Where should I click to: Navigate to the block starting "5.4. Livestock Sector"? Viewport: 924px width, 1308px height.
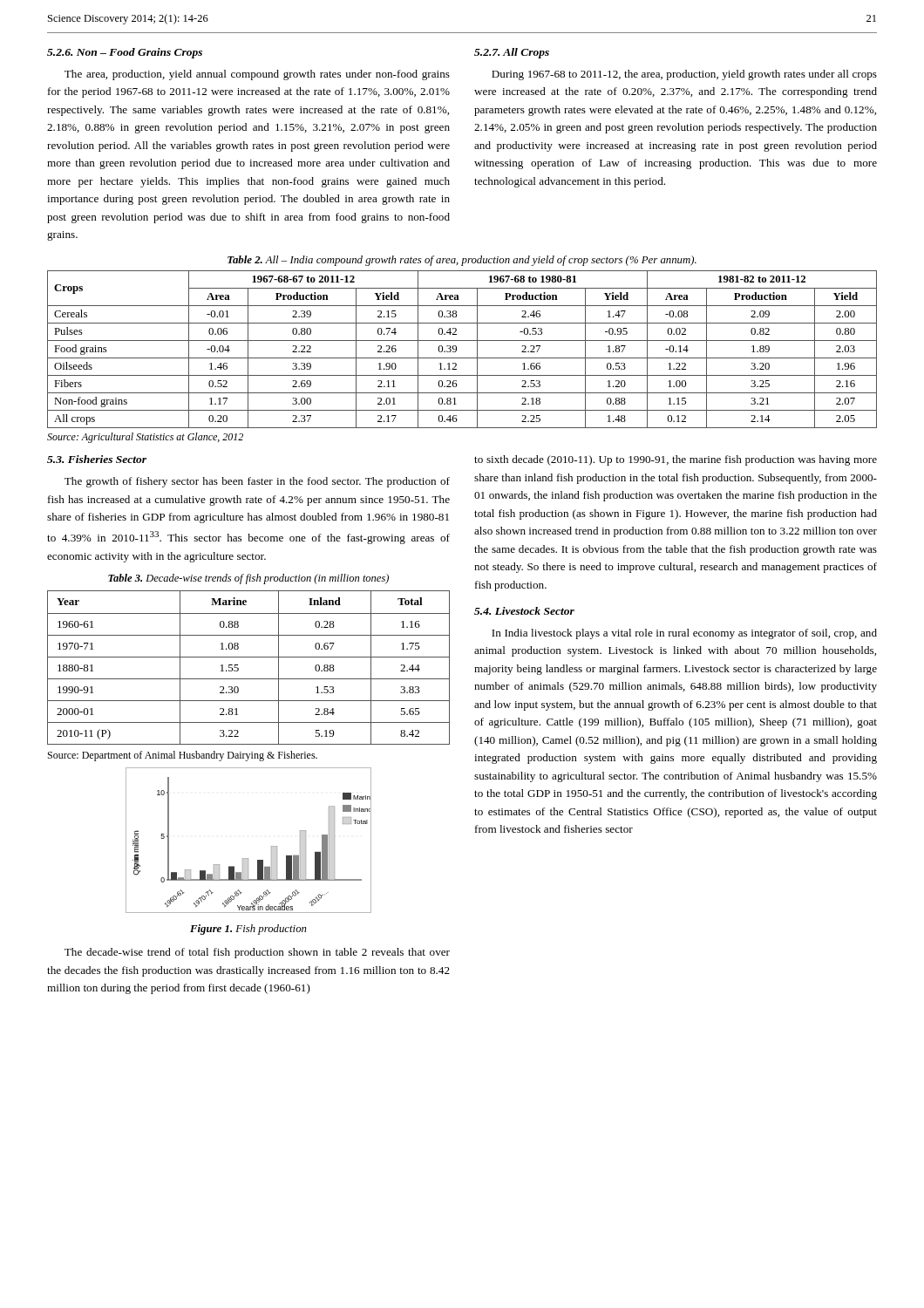pyautogui.click(x=524, y=611)
